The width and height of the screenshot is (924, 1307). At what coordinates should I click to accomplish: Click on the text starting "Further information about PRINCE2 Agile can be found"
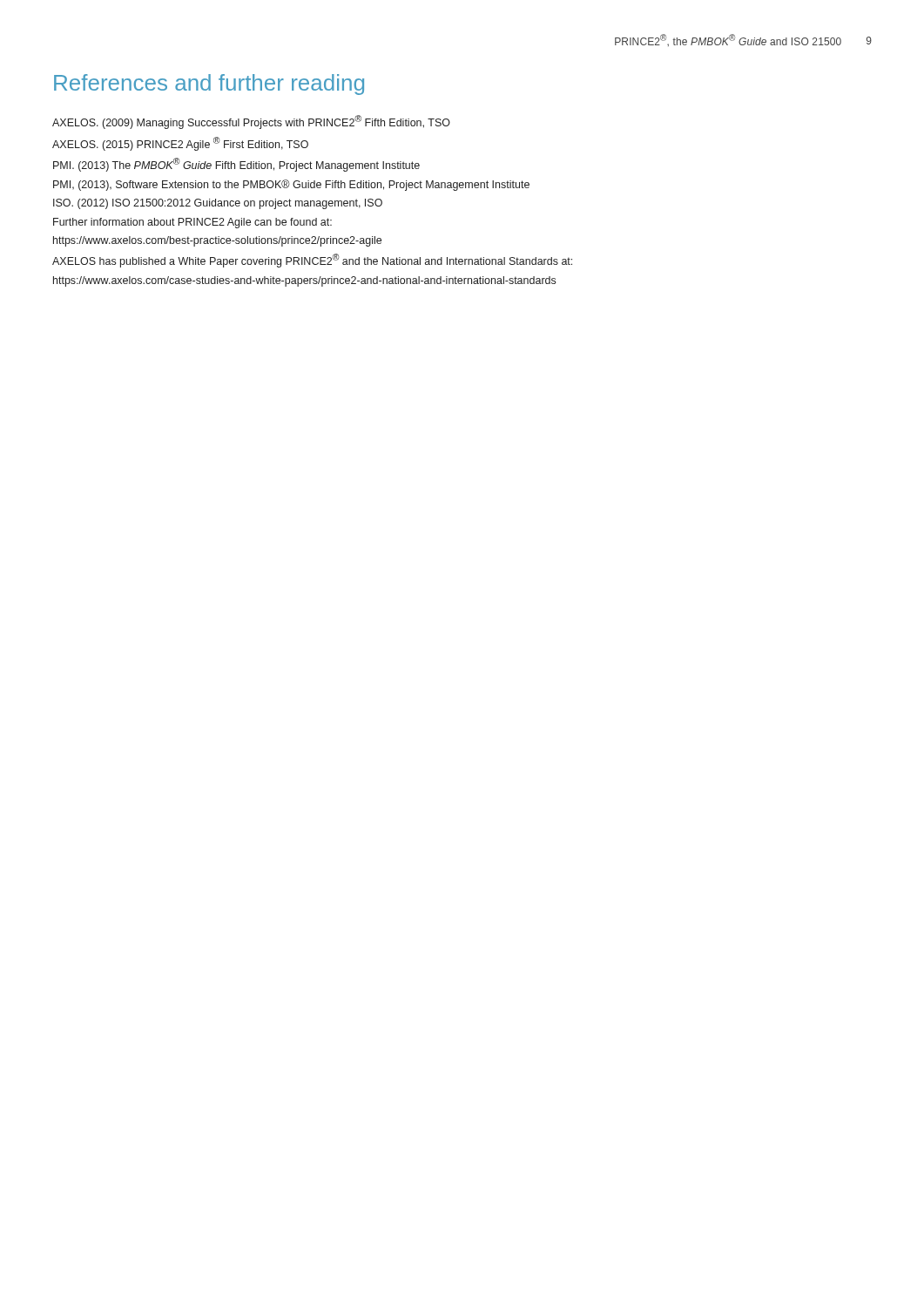(x=192, y=222)
